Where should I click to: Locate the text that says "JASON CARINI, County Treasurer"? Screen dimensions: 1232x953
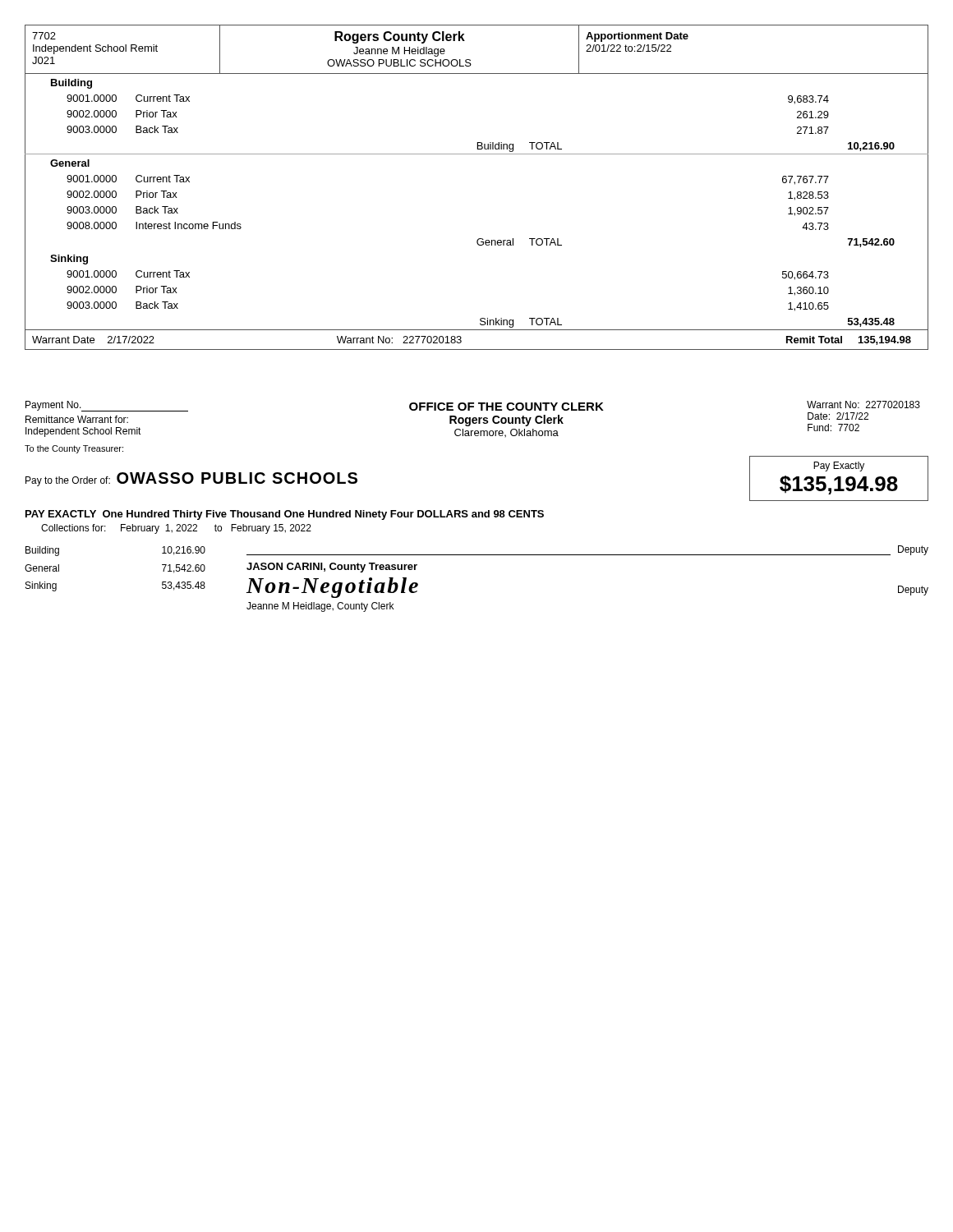pos(332,566)
